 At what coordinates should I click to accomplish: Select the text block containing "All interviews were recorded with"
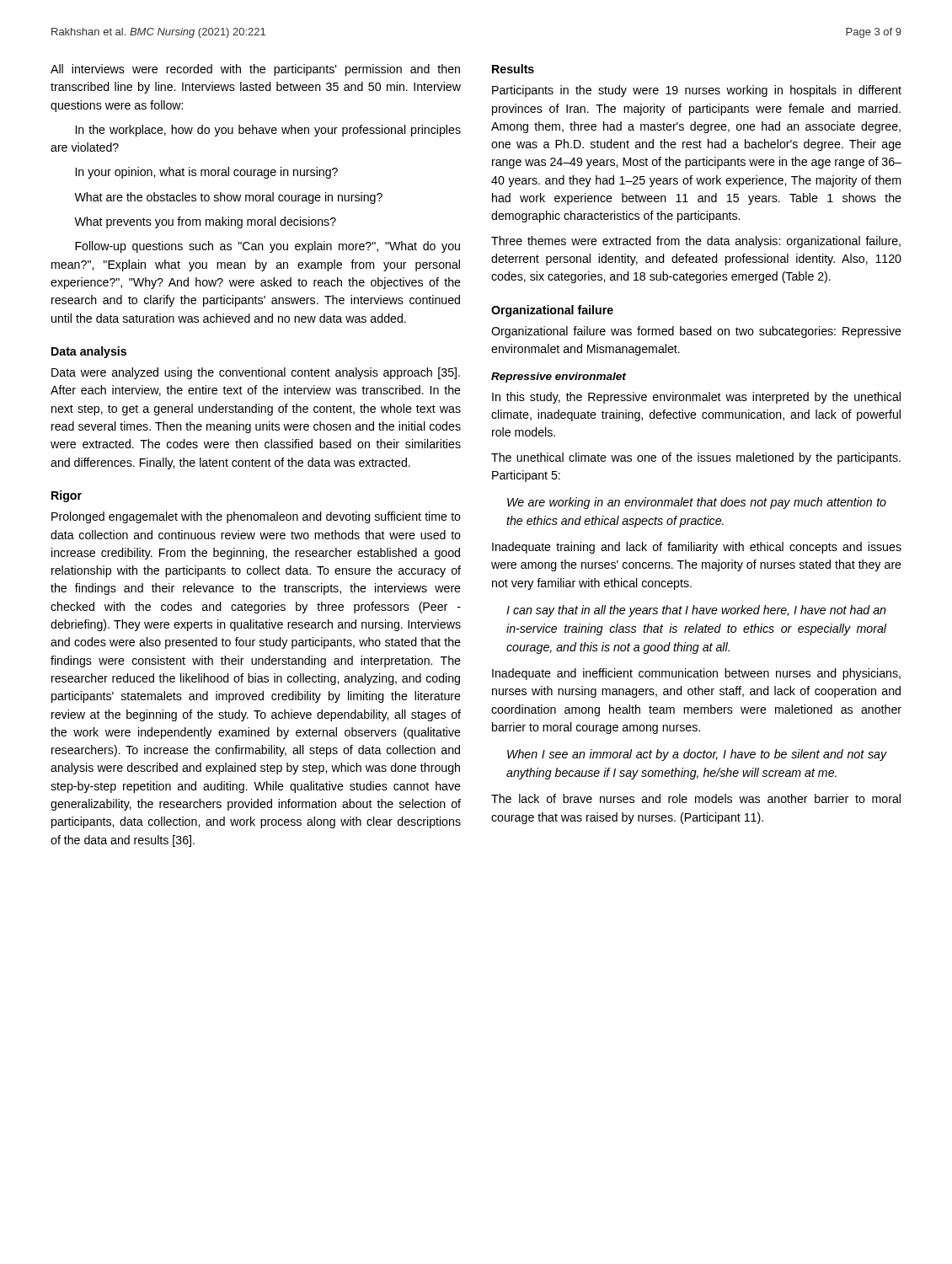pos(256,88)
